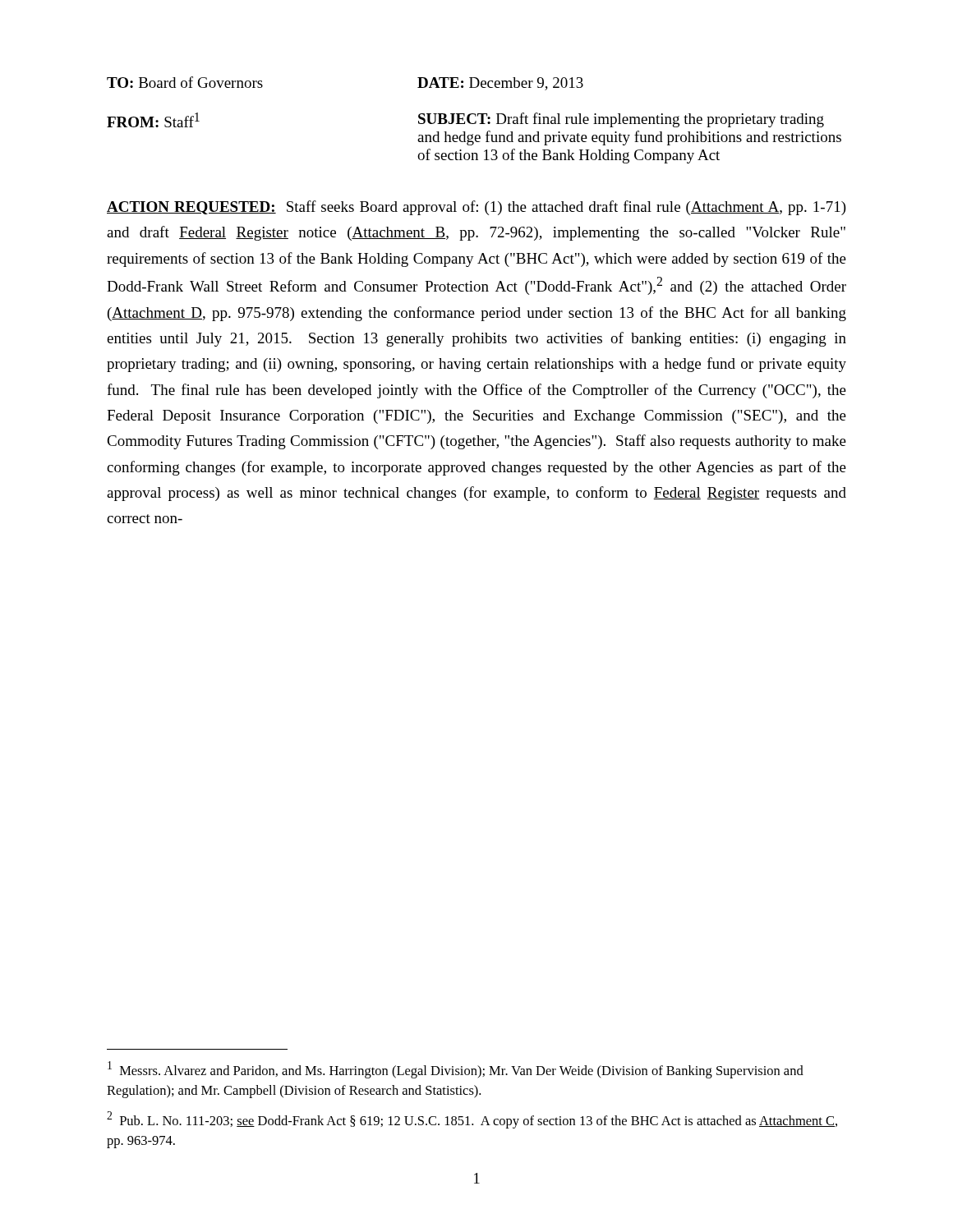The image size is (953, 1232).
Task: Locate the text block containing "SUBJECT: Draft final rule implementing"
Action: click(x=630, y=137)
